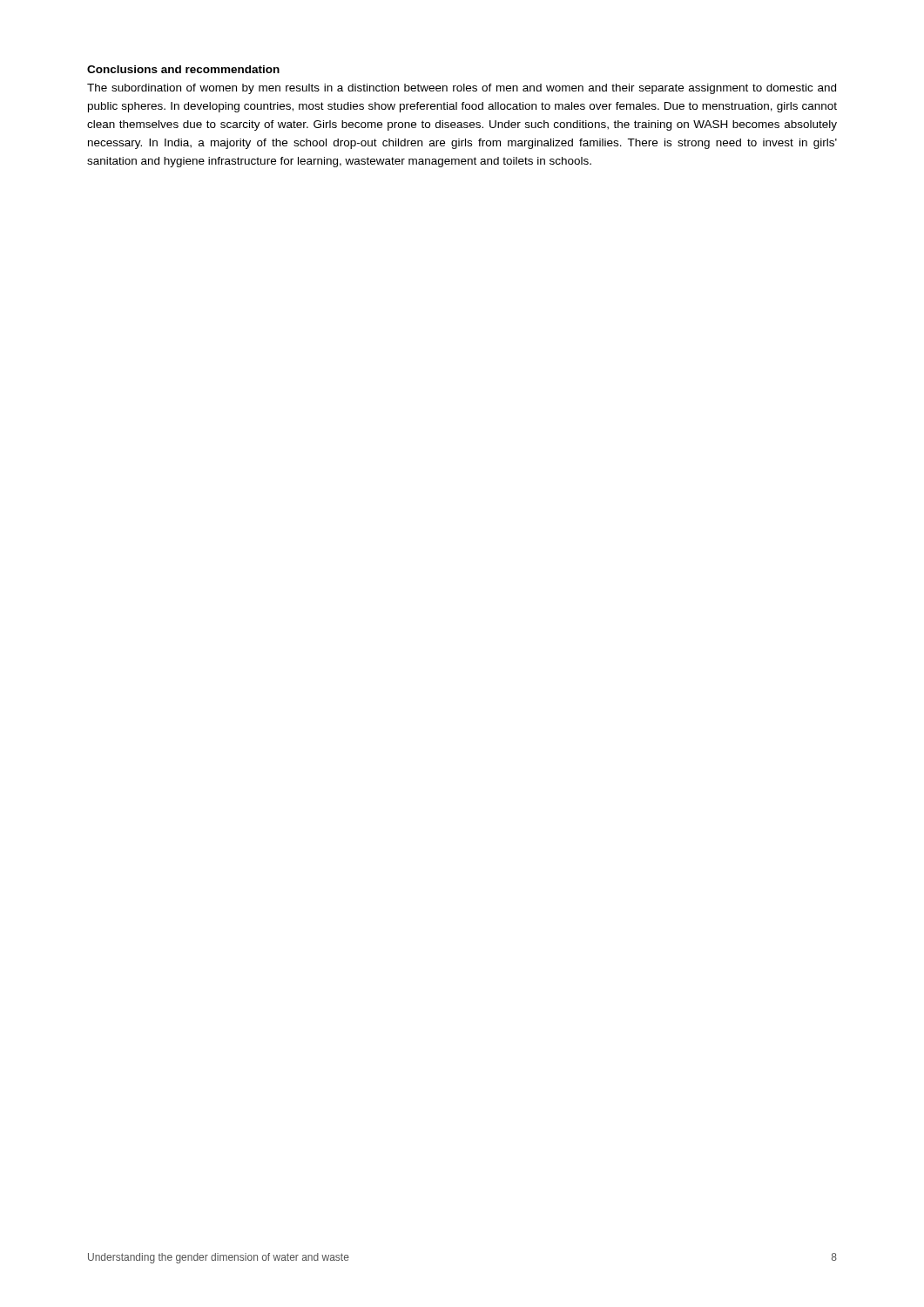Click where it says "Conclusions and recommendation"
924x1307 pixels.
[183, 69]
